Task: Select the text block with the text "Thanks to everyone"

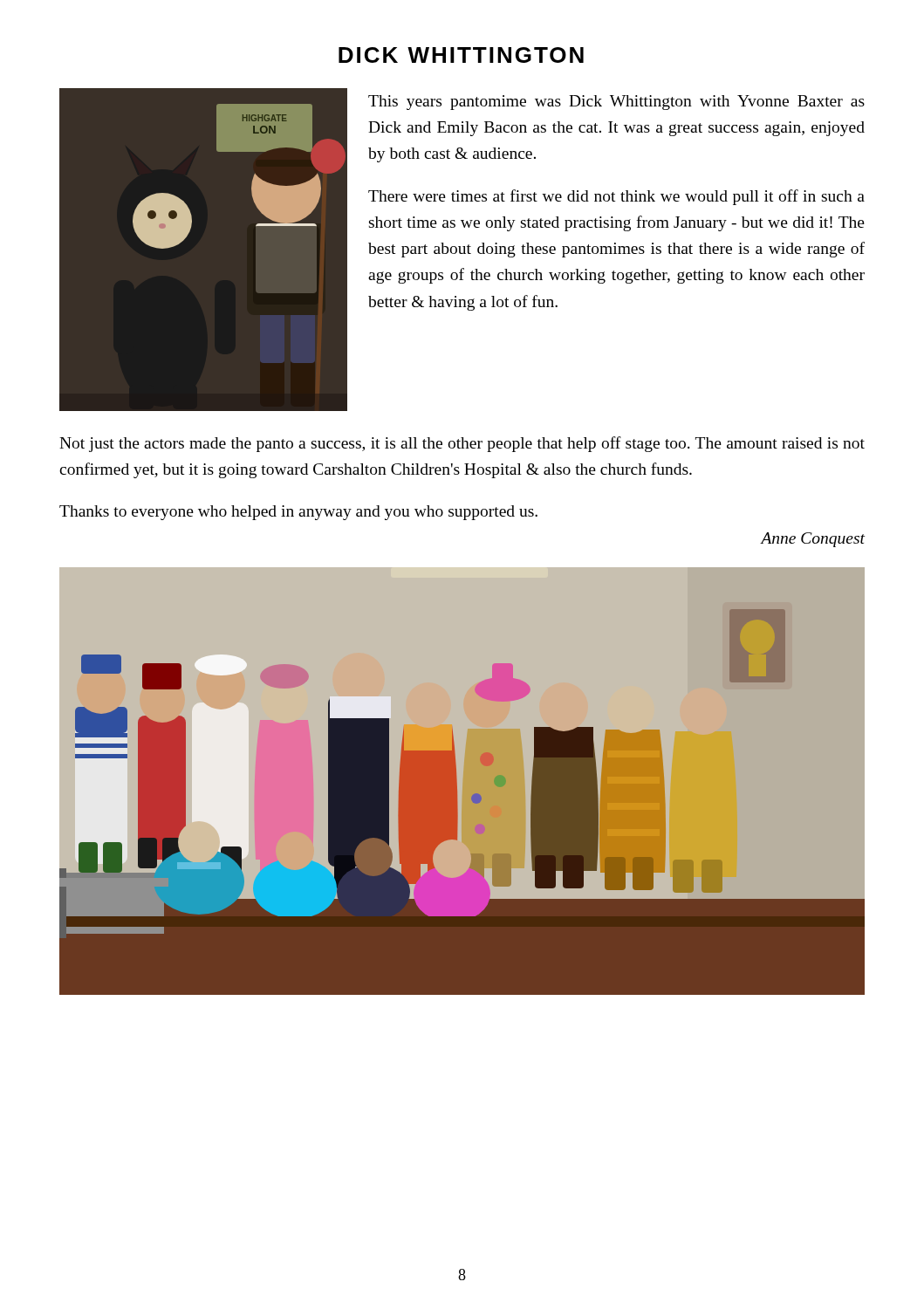Action: click(x=462, y=527)
